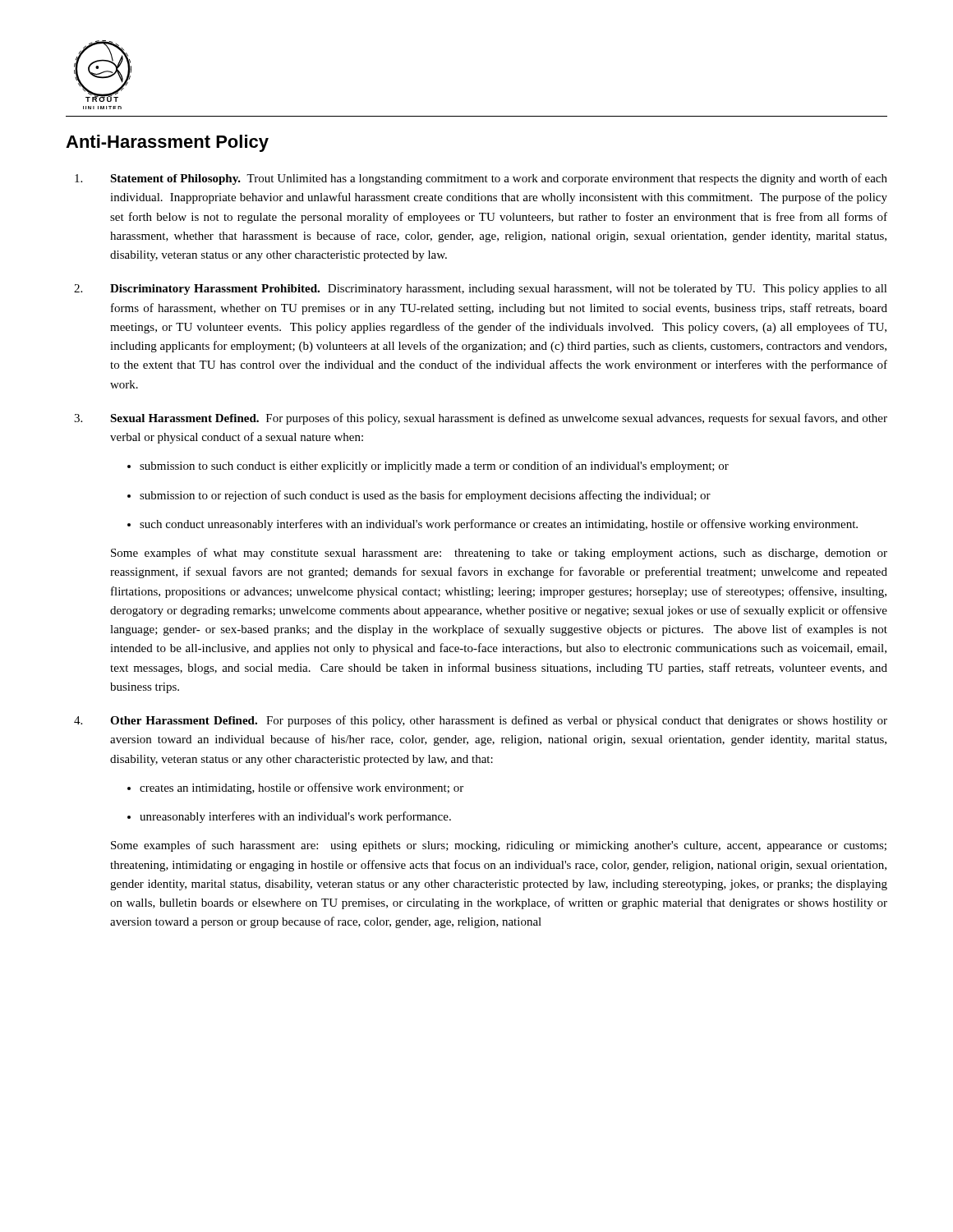This screenshot has height=1232, width=953.
Task: Locate the list item with the text "submission to such conduct is"
Action: [434, 466]
